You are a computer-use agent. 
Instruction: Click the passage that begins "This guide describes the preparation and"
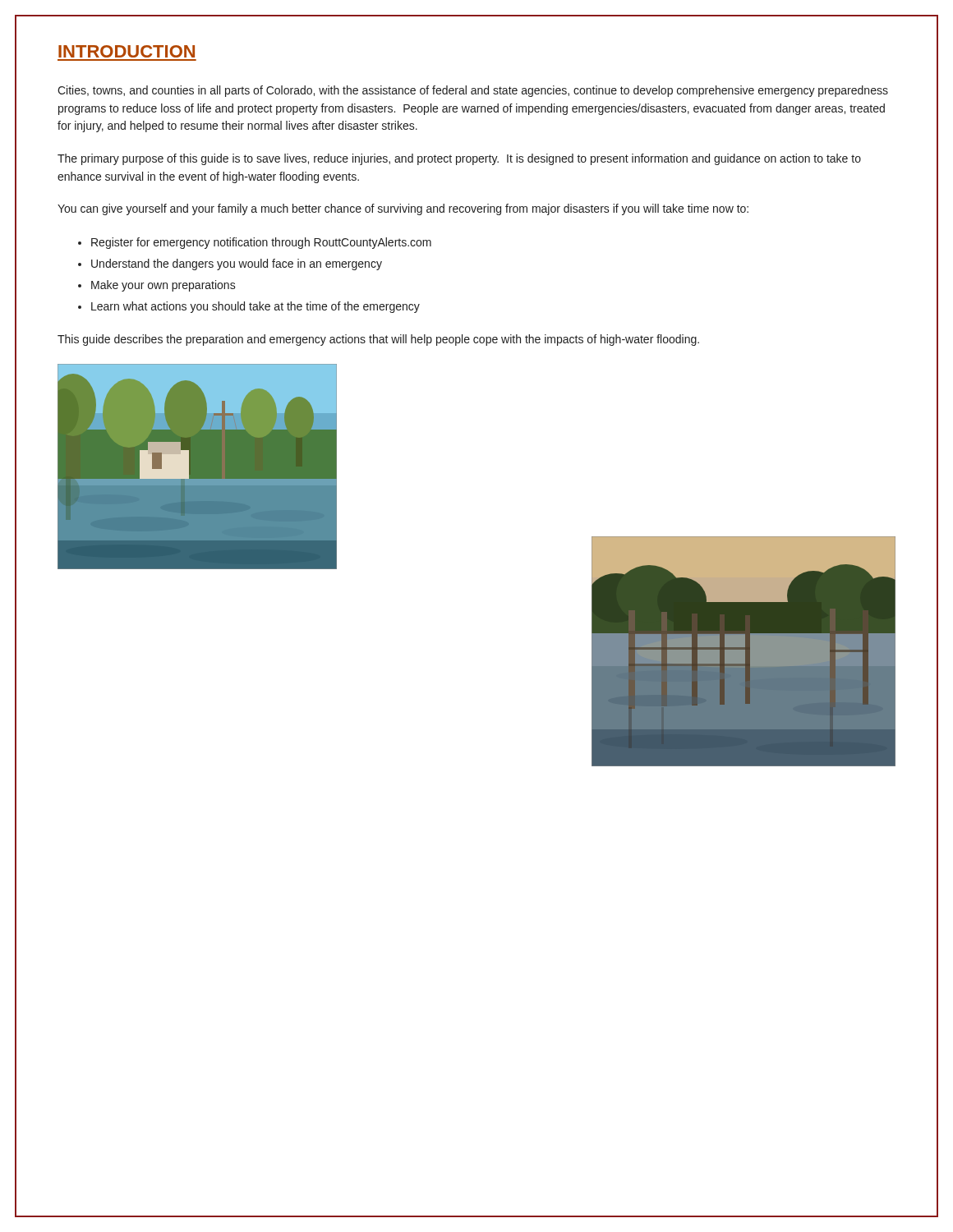(379, 339)
